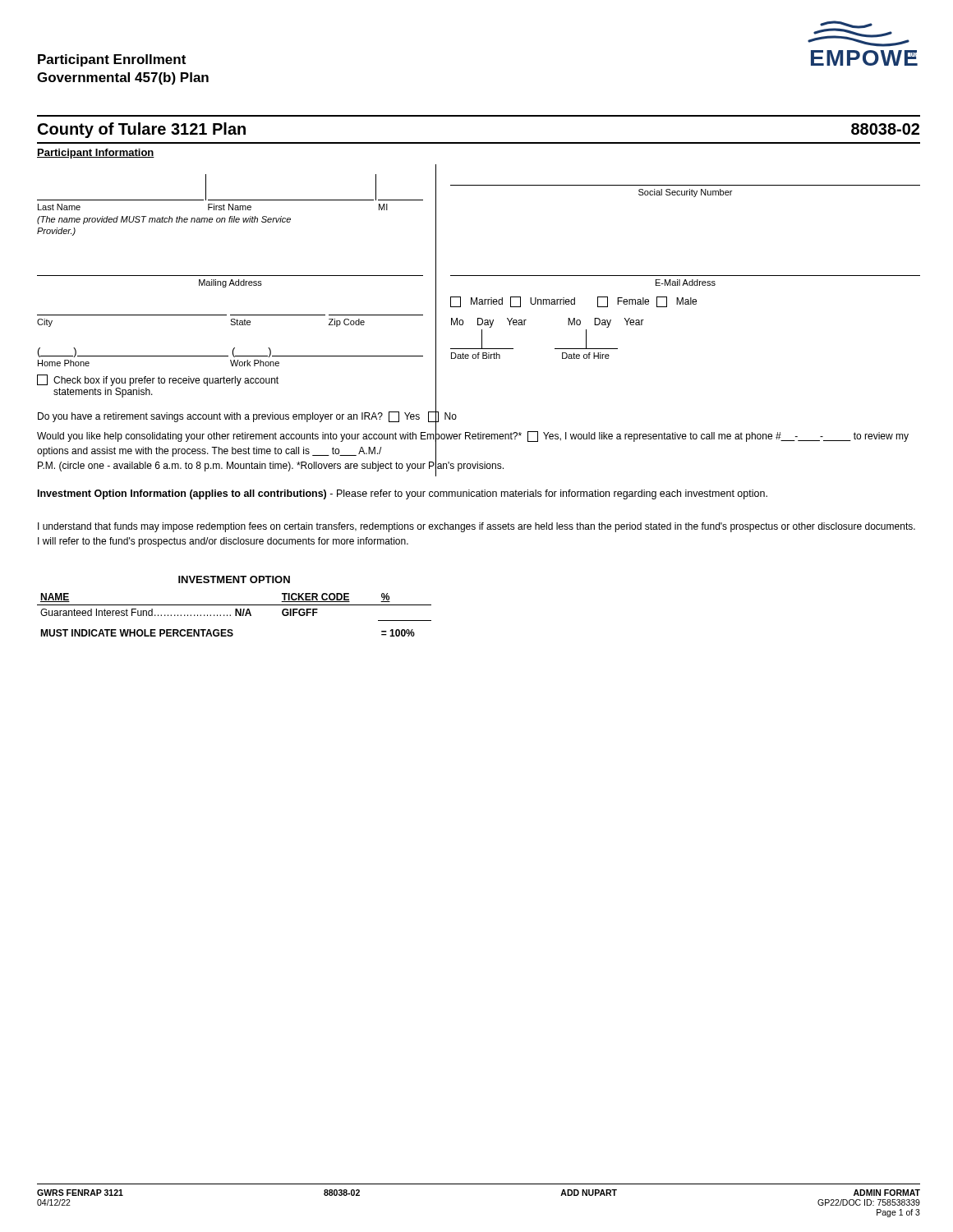
Task: Click on the table containing "TICKER CODE"
Action: [x=234, y=615]
